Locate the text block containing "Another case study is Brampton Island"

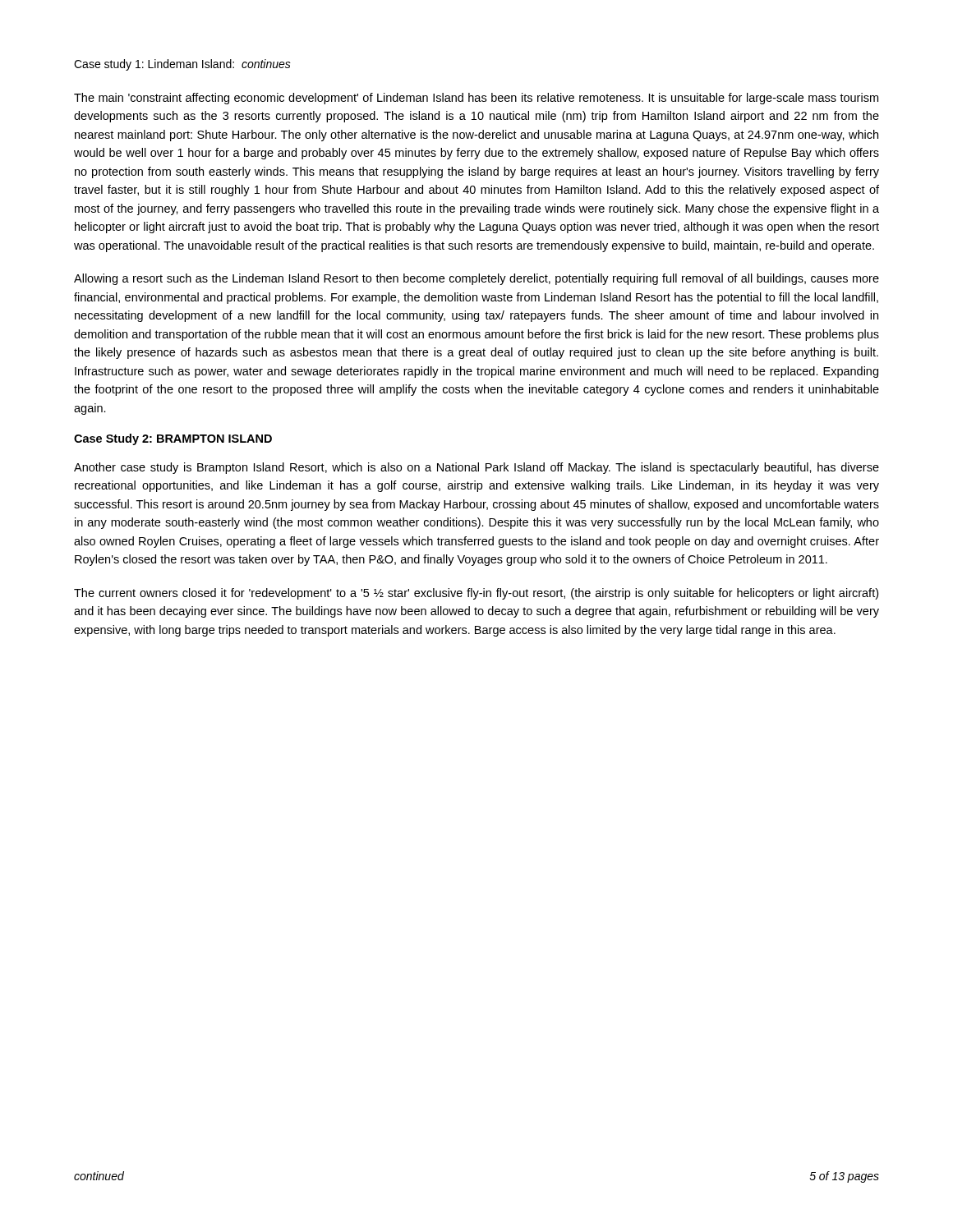pos(476,513)
